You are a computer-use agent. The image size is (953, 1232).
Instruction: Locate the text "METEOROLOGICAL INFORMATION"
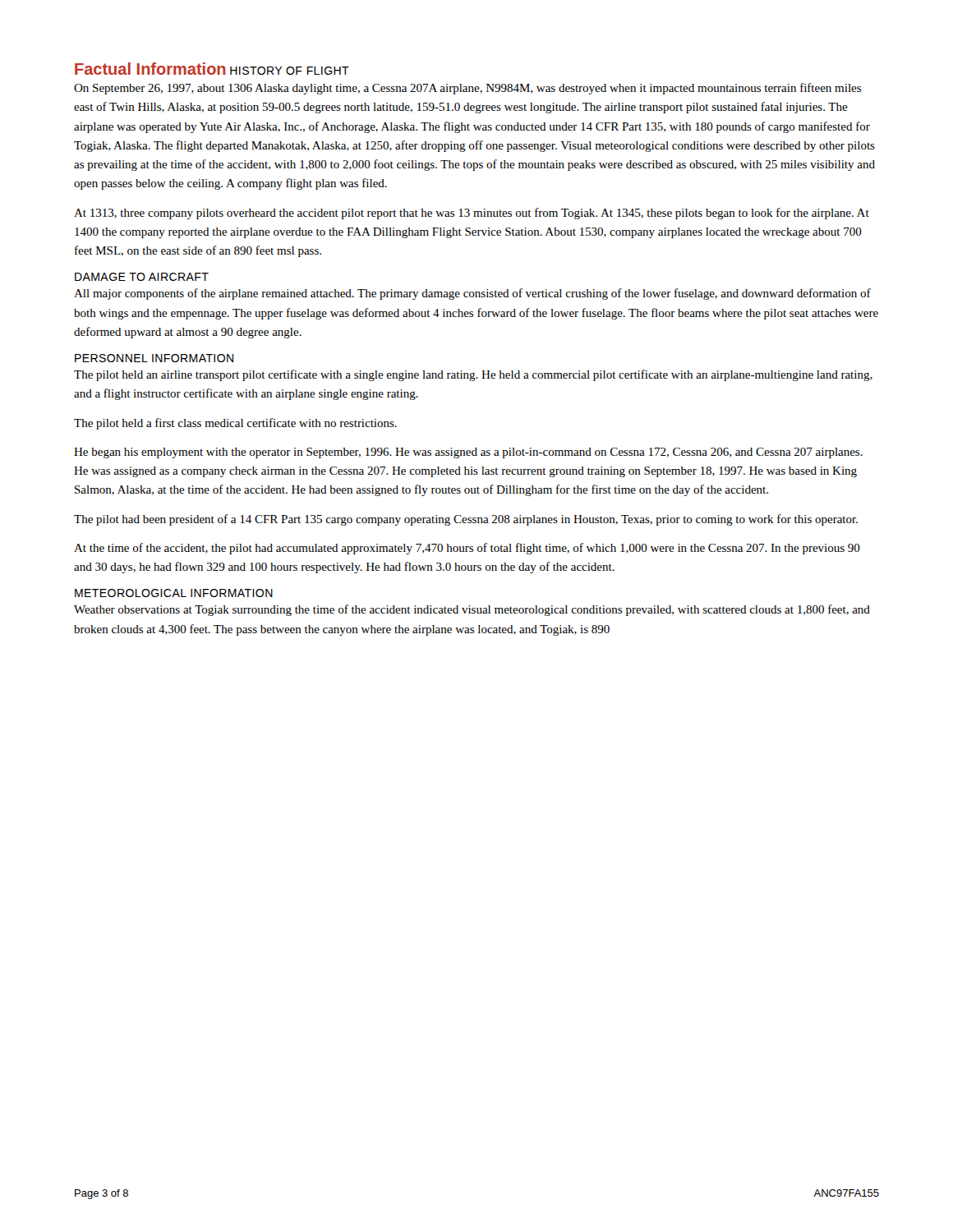click(x=174, y=593)
